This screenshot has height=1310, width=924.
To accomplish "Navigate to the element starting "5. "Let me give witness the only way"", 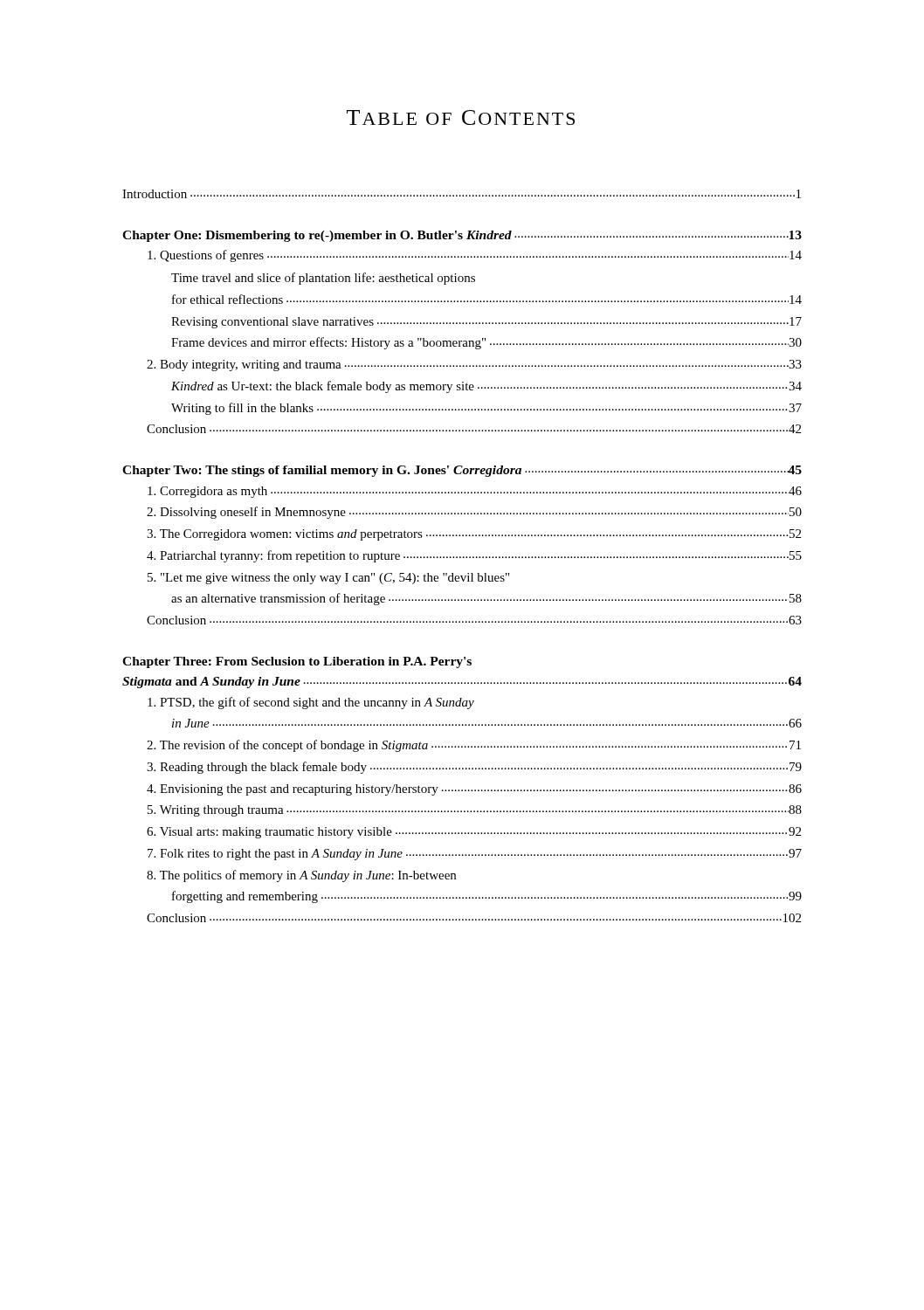I will point(328,577).
